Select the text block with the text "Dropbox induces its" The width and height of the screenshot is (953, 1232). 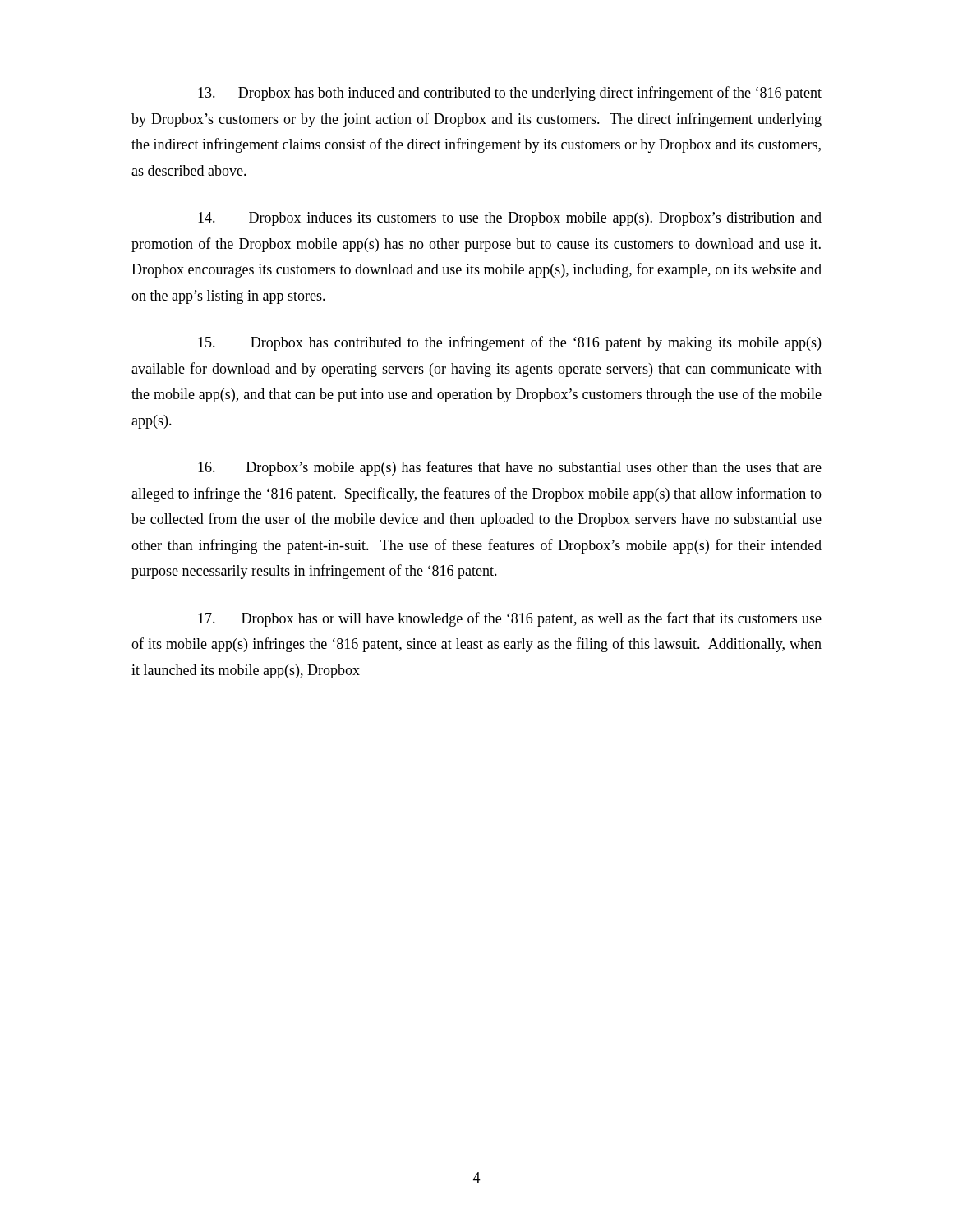476,257
